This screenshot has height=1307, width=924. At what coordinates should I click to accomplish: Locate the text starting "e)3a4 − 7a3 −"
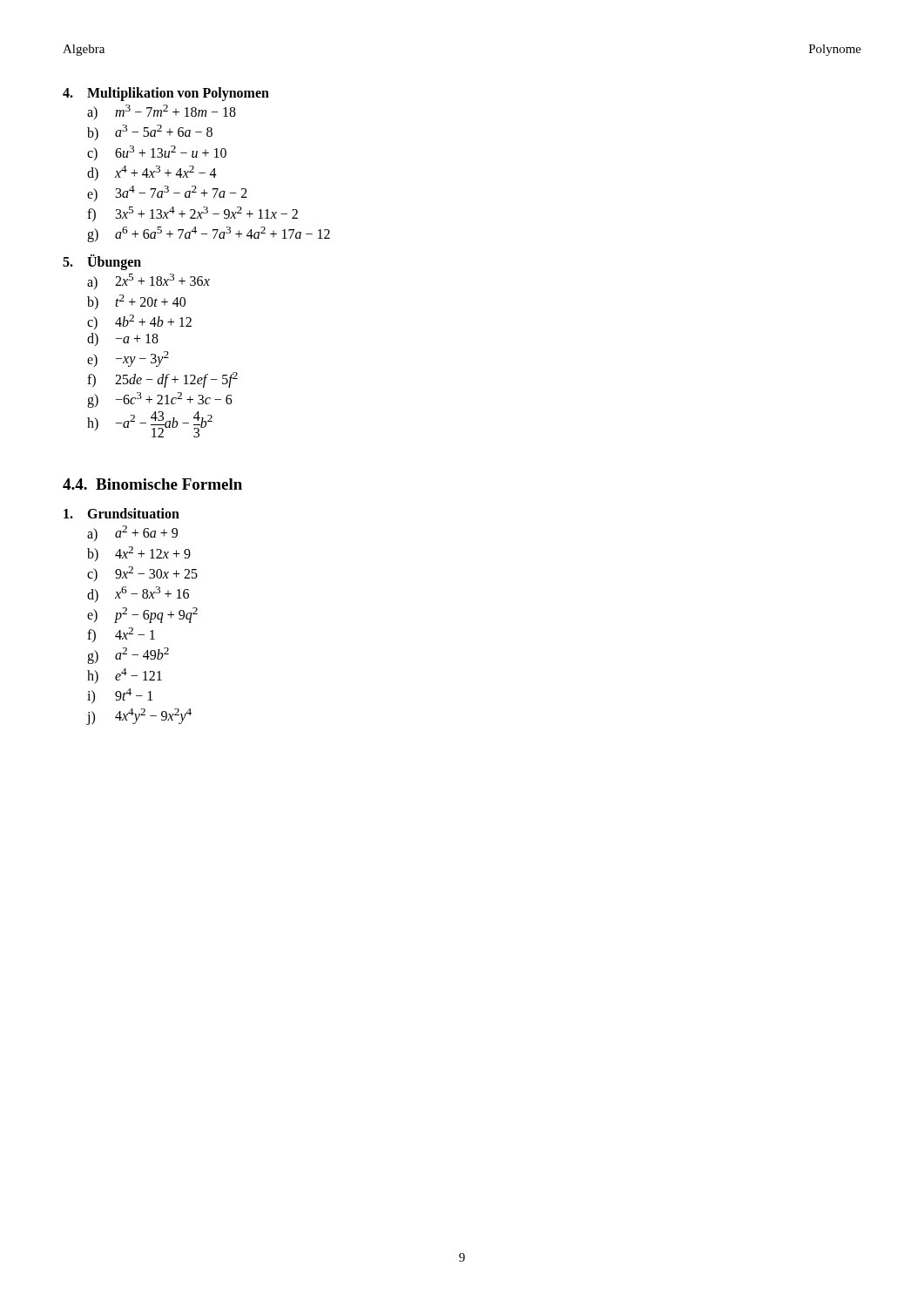pyautogui.click(x=167, y=192)
